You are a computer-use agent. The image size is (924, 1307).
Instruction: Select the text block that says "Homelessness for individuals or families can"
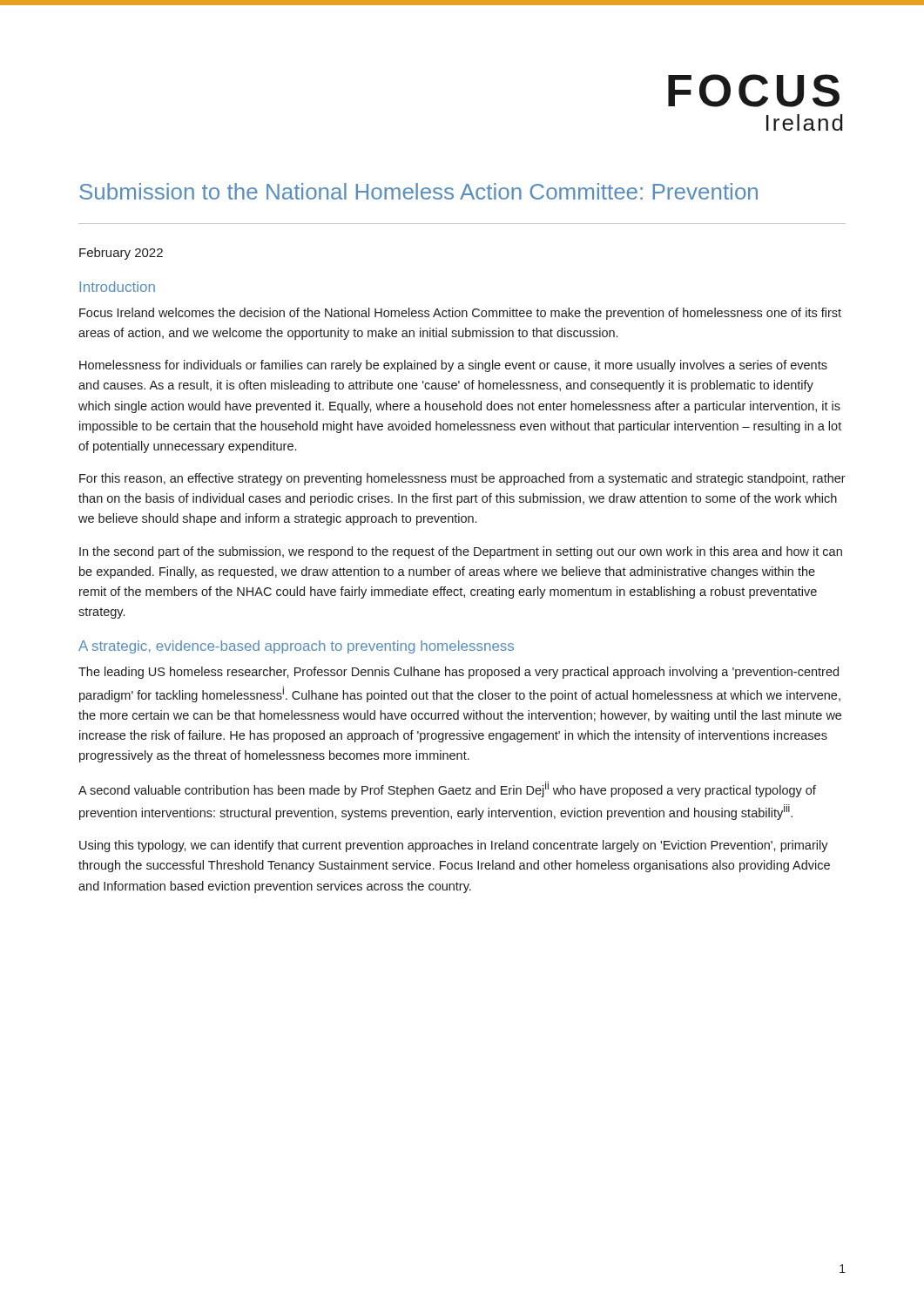460,406
